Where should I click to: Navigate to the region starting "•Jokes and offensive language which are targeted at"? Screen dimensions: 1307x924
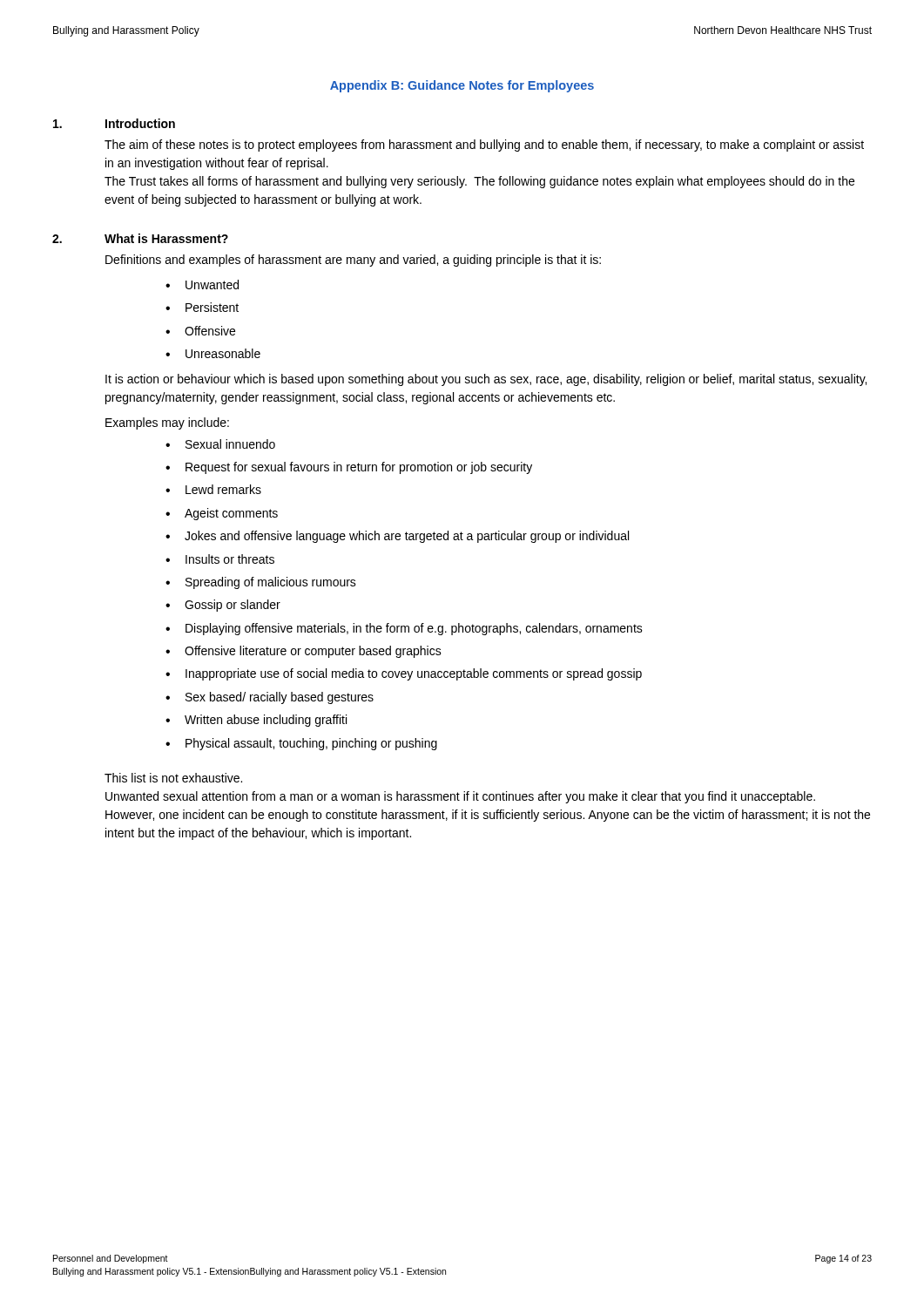pyautogui.click(x=519, y=537)
